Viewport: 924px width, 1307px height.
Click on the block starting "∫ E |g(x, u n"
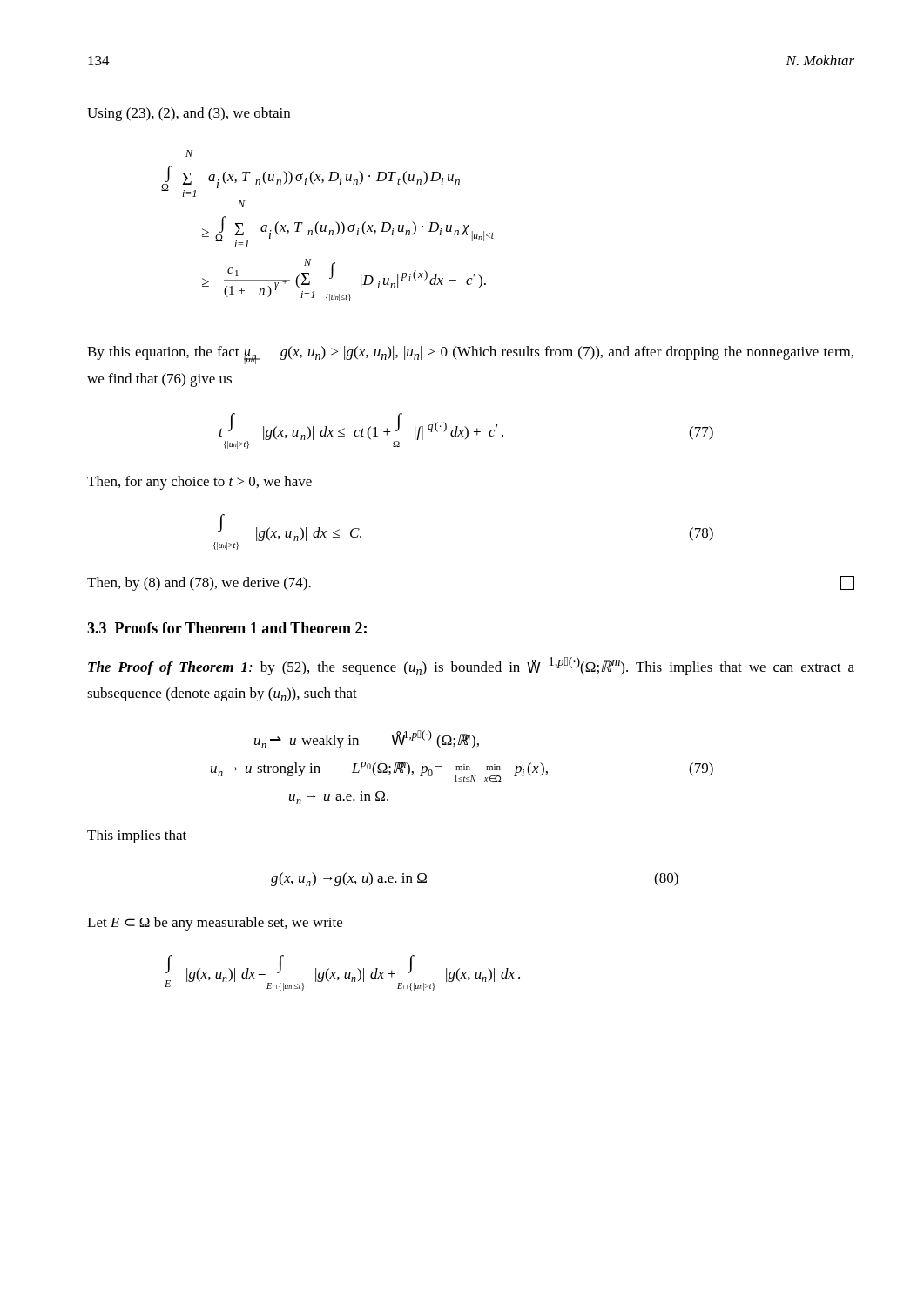point(470,973)
